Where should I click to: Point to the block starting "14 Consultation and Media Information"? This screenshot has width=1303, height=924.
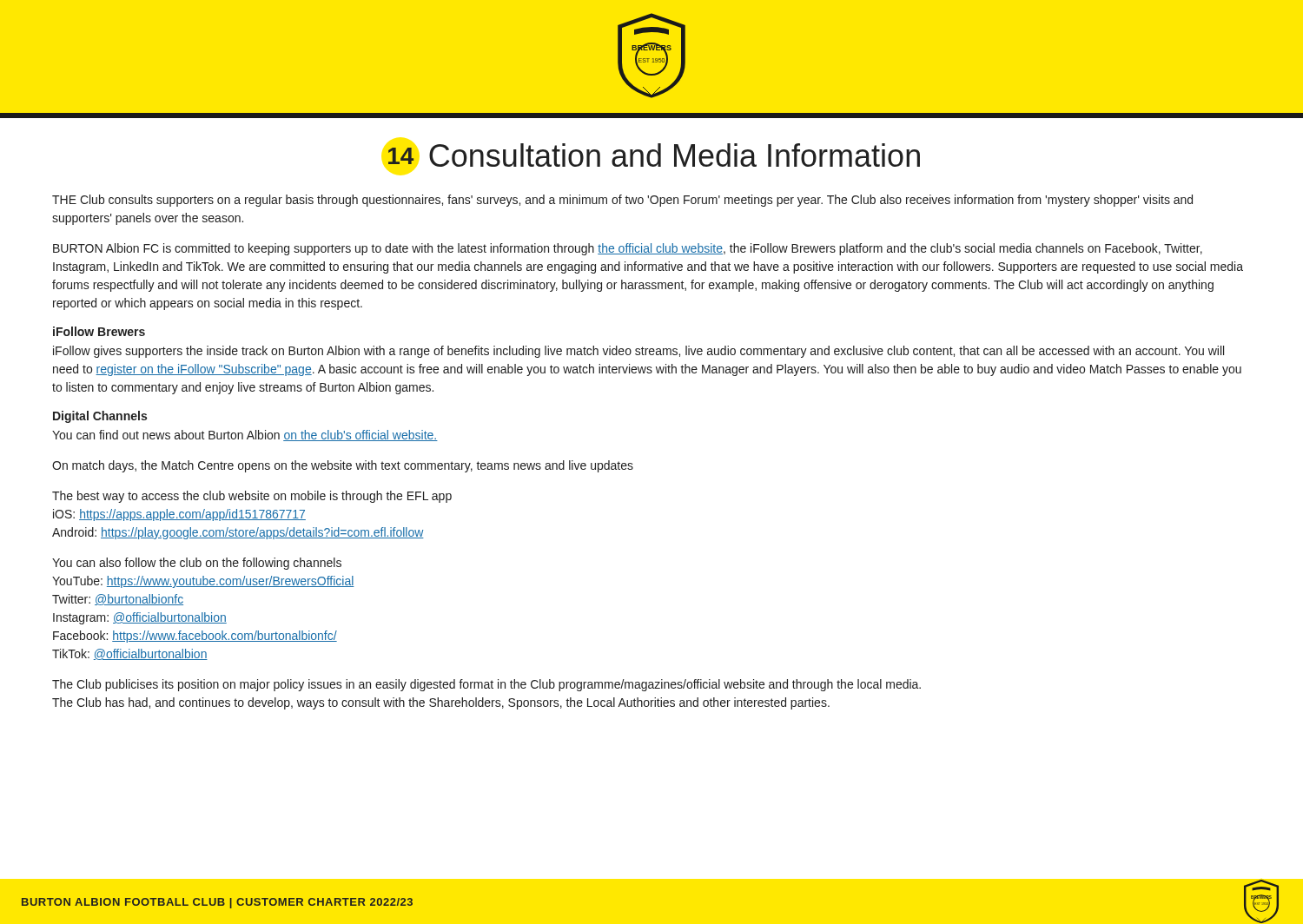pyautogui.click(x=652, y=156)
